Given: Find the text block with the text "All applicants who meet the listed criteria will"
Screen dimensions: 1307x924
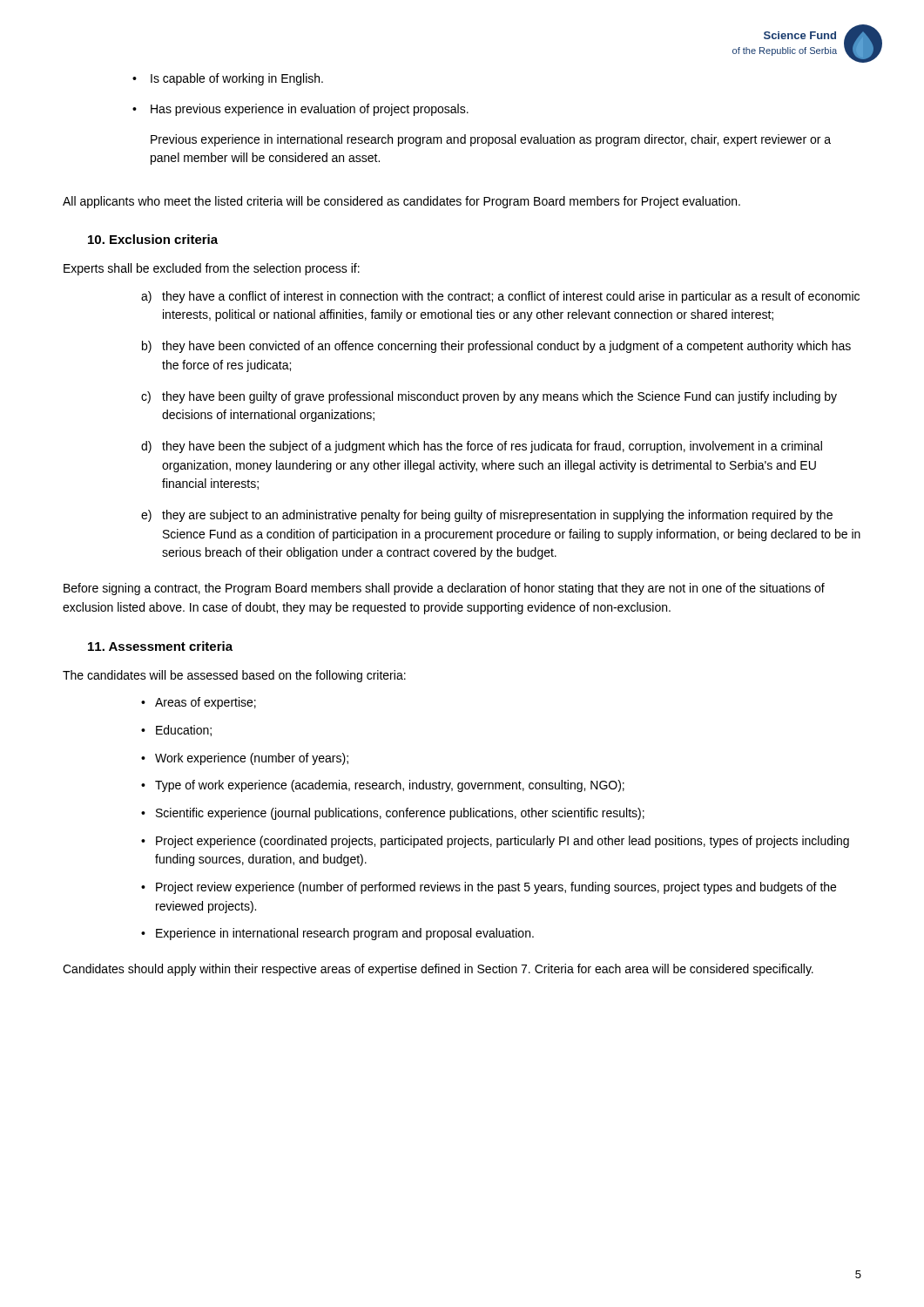Looking at the screenshot, I should pyautogui.click(x=402, y=201).
